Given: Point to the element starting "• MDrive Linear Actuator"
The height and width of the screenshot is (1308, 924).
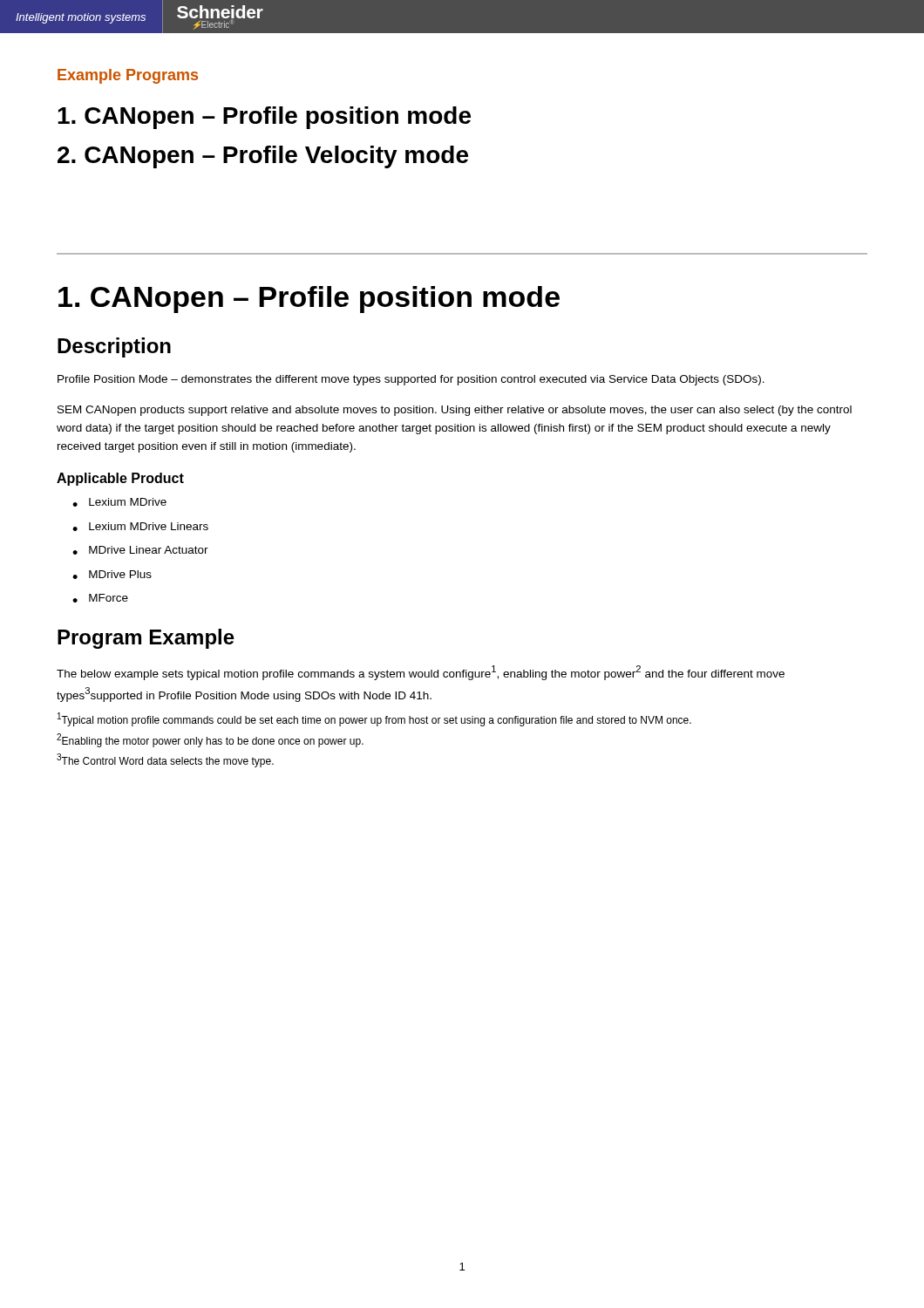Looking at the screenshot, I should (140, 554).
